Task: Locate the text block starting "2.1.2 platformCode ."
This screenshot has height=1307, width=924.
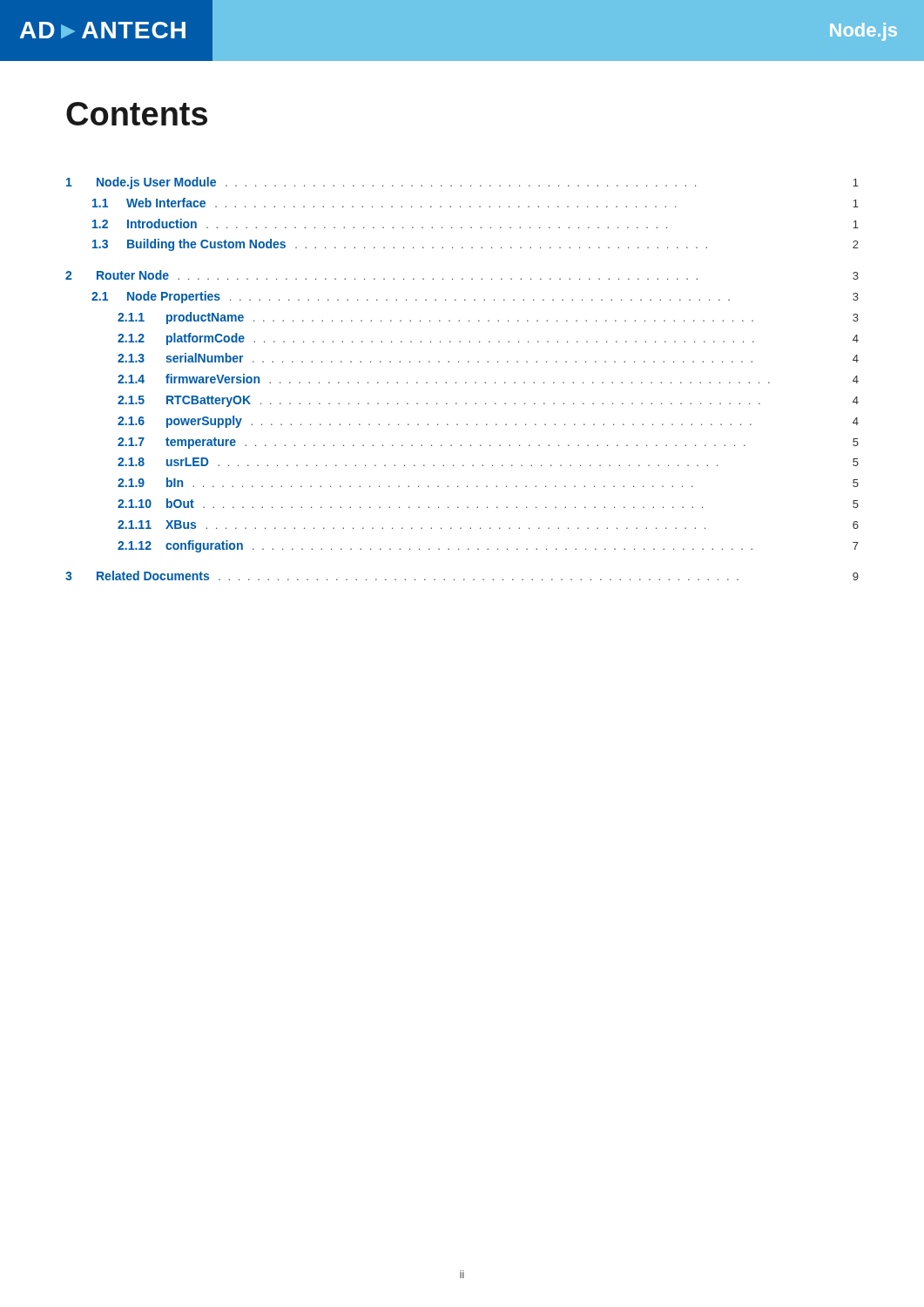Action: coord(488,339)
